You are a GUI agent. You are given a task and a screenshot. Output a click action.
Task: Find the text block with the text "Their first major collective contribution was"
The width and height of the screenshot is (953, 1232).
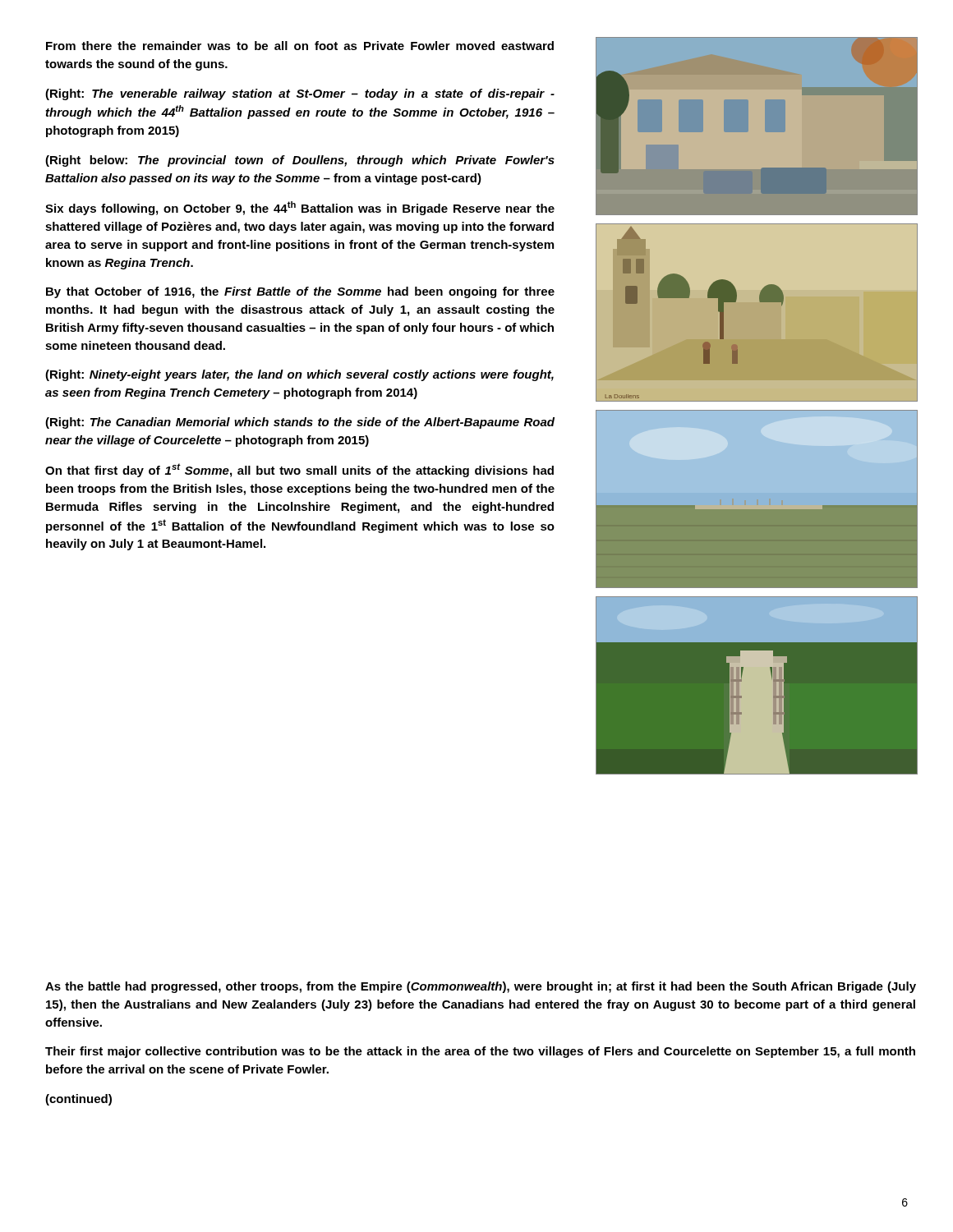coord(481,1060)
